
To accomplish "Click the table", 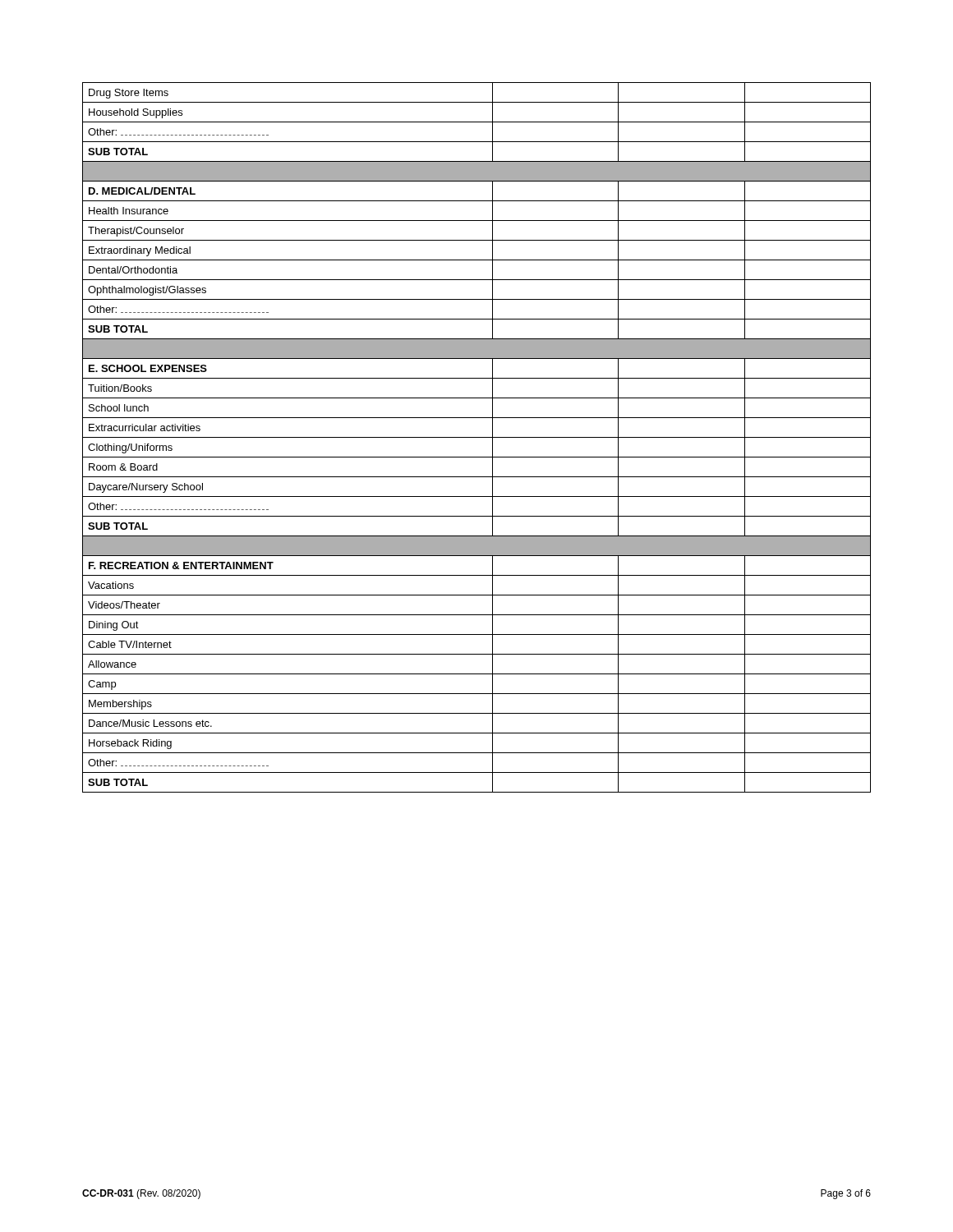I will pos(476,437).
